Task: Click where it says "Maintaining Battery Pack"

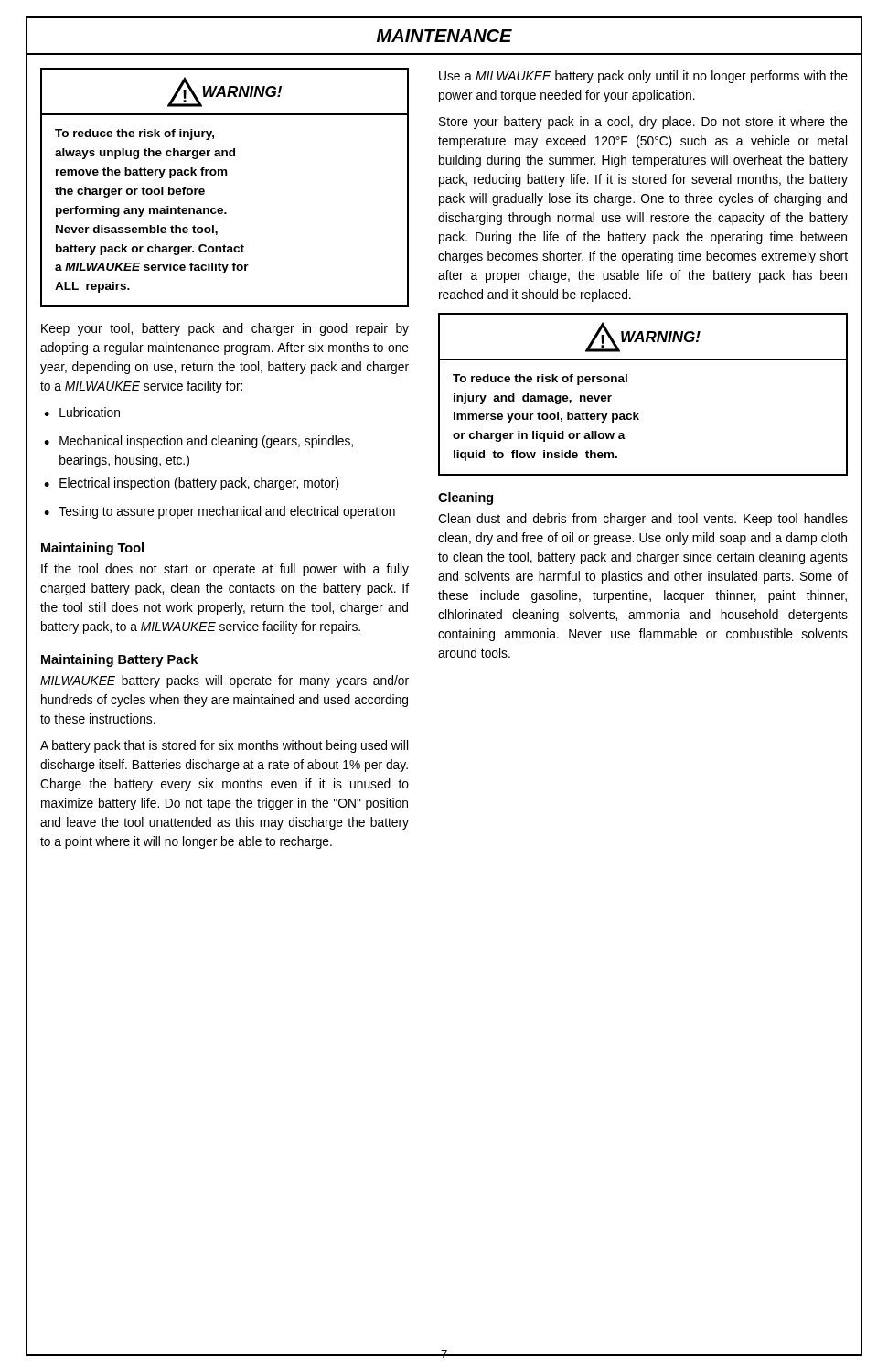Action: [119, 660]
